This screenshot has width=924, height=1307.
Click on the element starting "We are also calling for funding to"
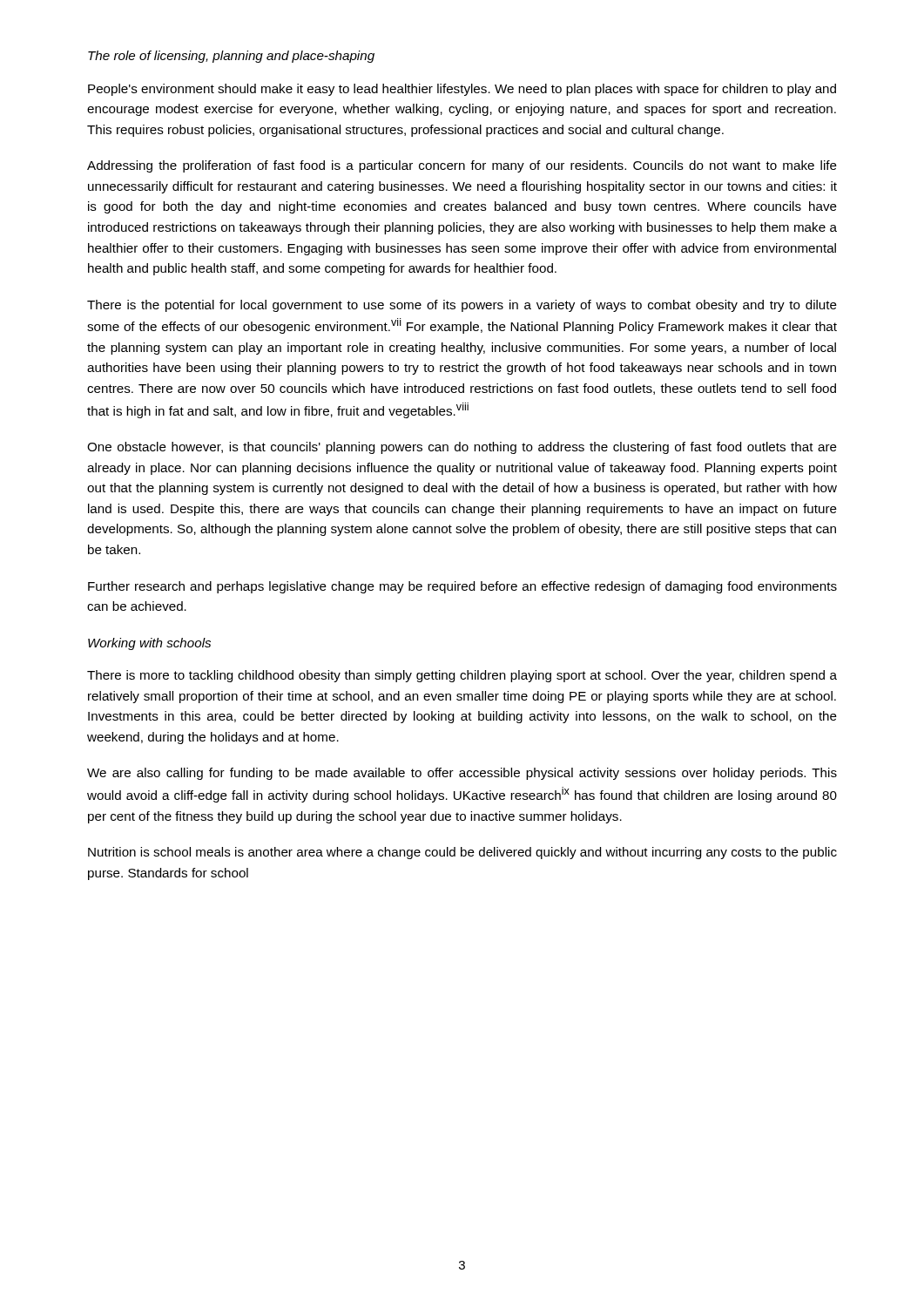click(x=462, y=794)
